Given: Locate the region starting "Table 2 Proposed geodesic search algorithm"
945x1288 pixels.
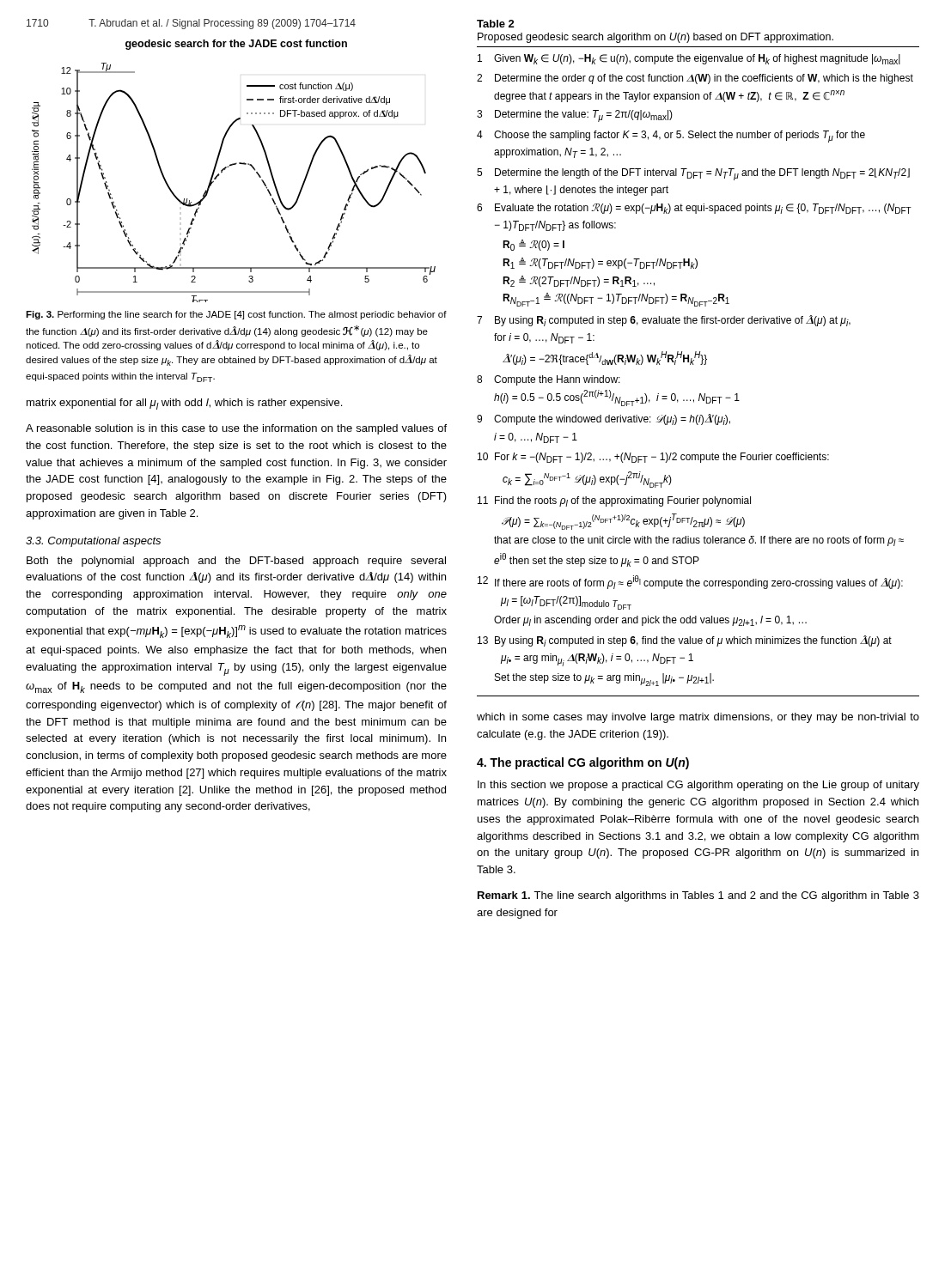Looking at the screenshot, I should coord(655,30).
